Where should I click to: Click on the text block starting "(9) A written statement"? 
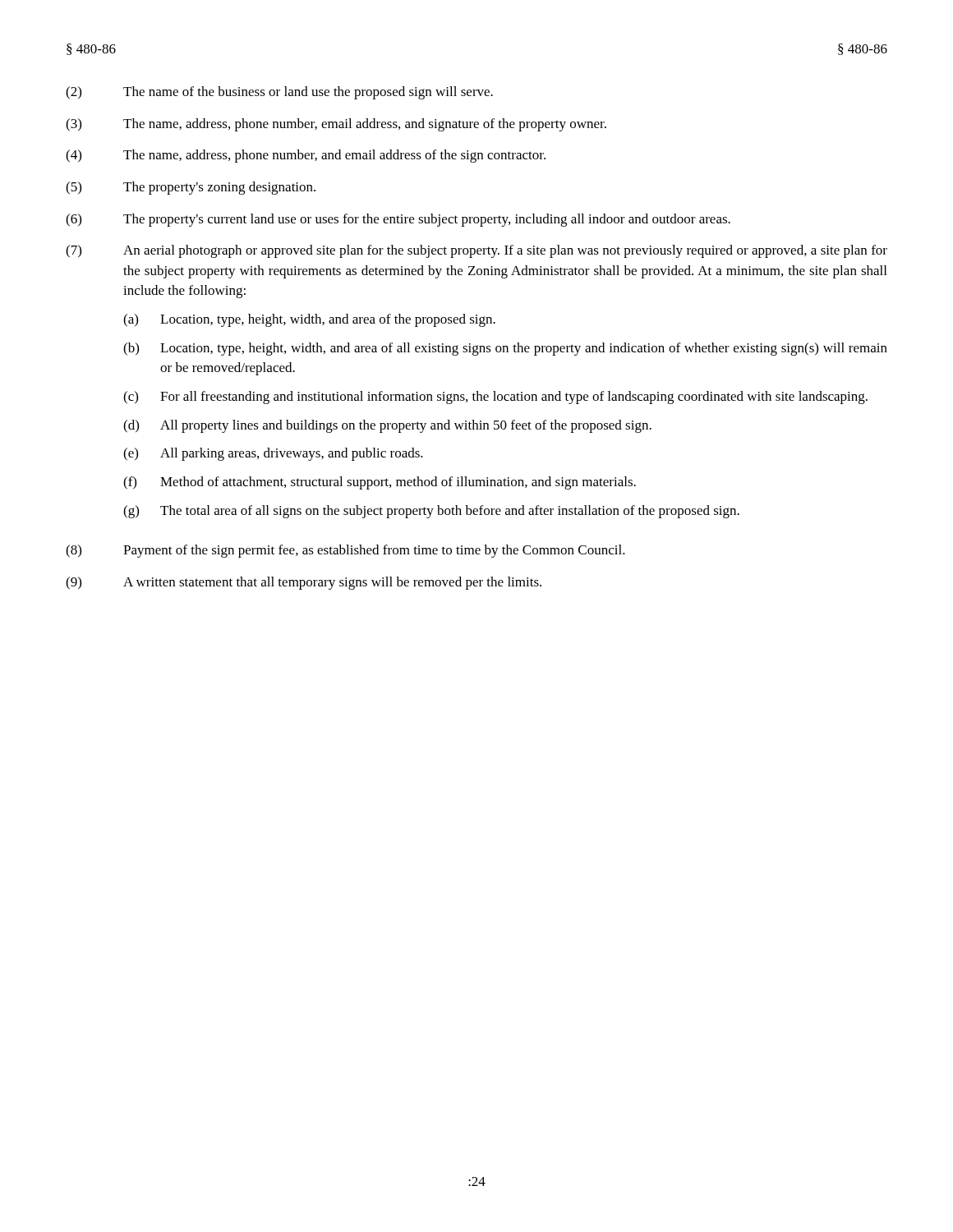[x=476, y=582]
